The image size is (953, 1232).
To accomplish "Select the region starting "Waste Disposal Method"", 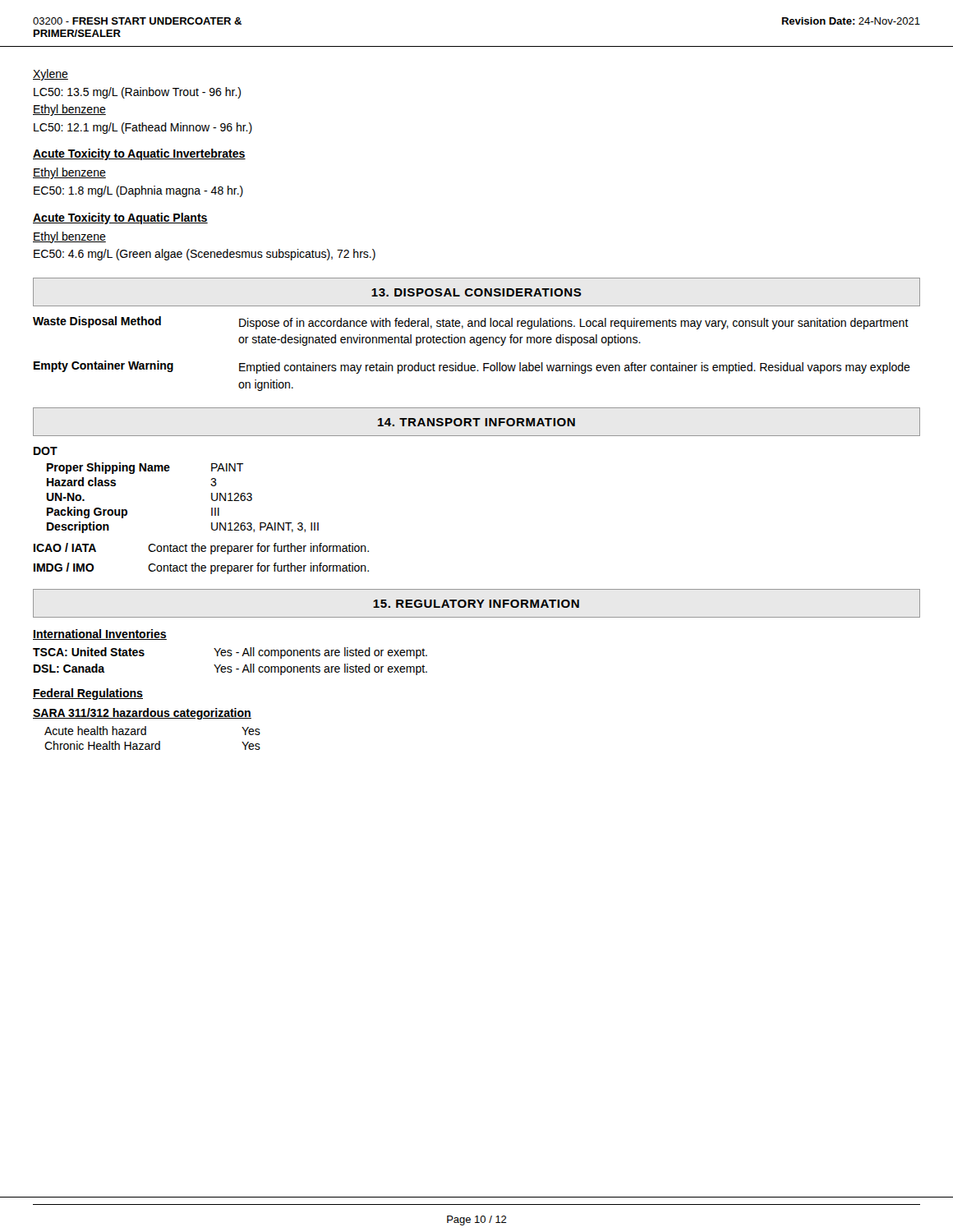I will pos(476,331).
